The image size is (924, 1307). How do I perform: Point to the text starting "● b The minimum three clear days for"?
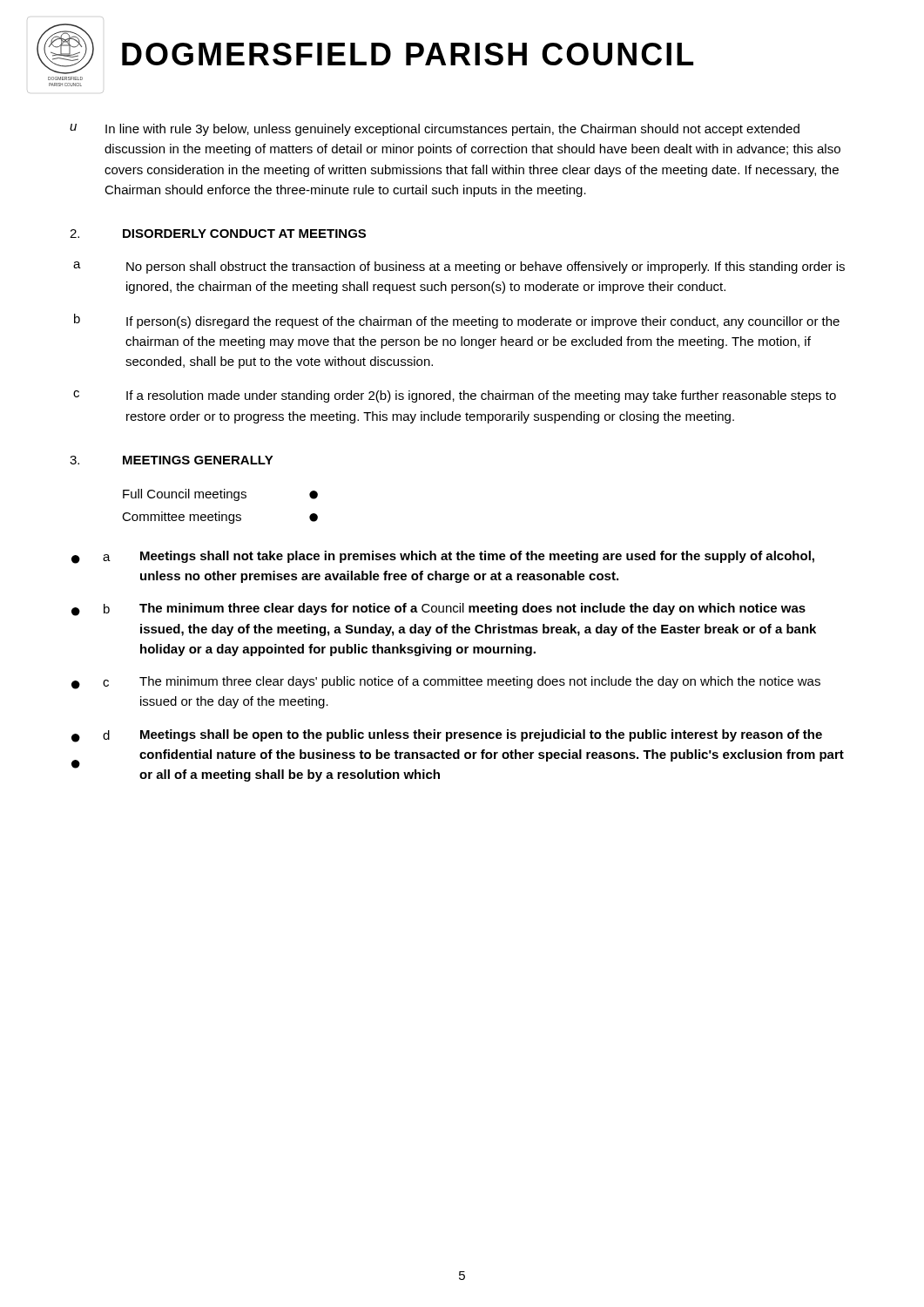click(x=462, y=628)
